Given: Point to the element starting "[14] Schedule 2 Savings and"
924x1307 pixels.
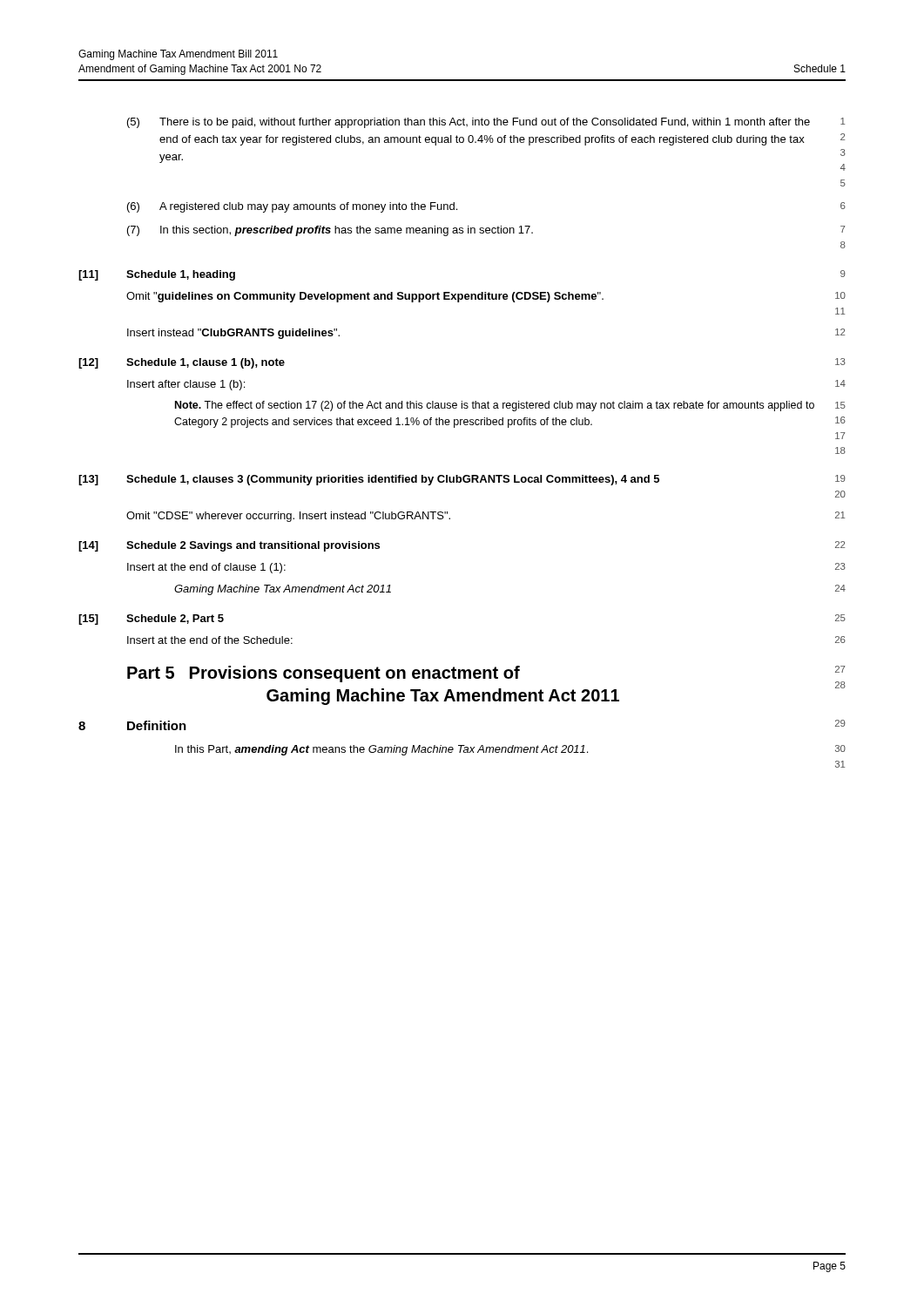Looking at the screenshot, I should [x=251, y=546].
